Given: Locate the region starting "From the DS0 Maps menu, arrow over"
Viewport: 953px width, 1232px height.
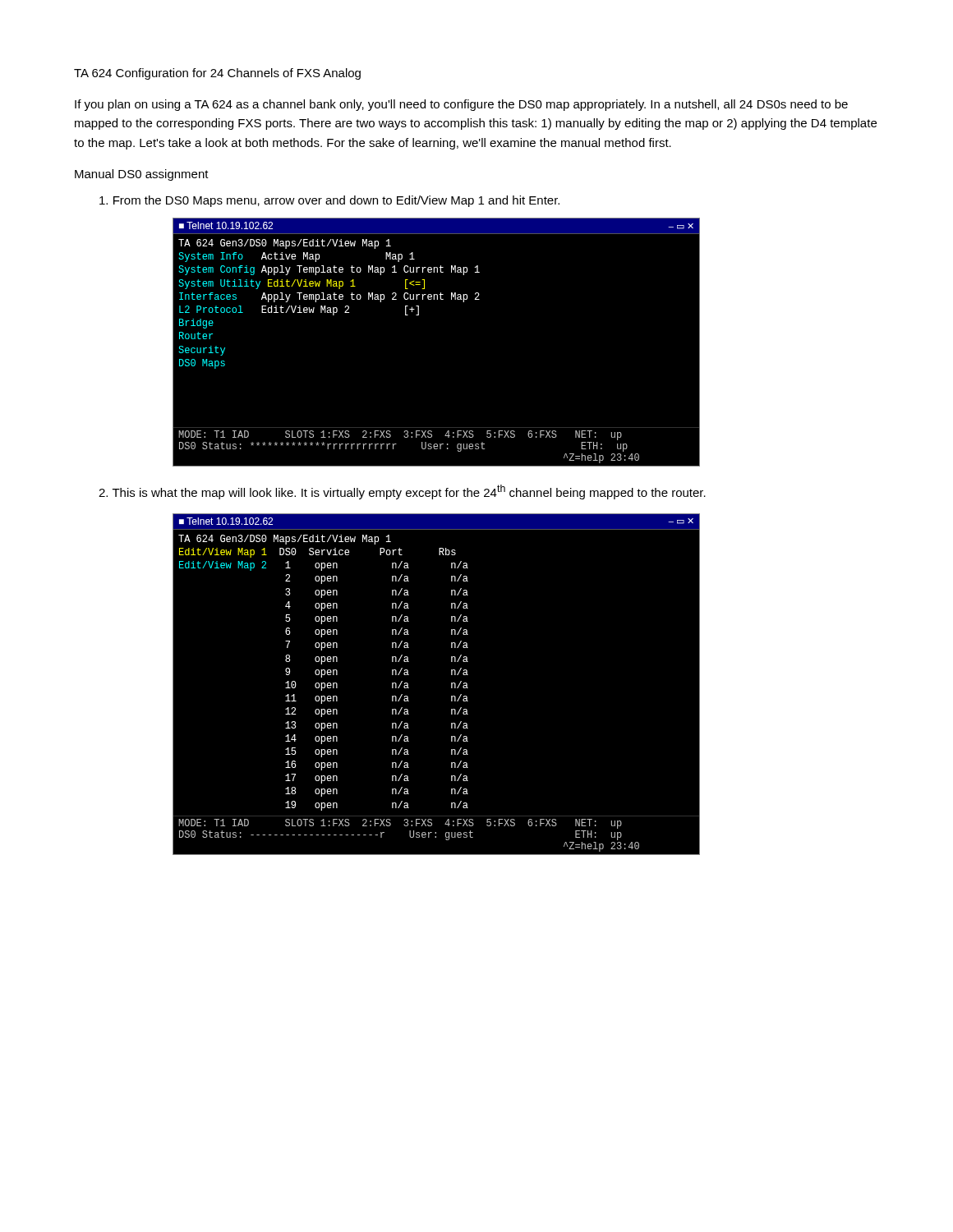Looking at the screenshot, I should coord(330,200).
